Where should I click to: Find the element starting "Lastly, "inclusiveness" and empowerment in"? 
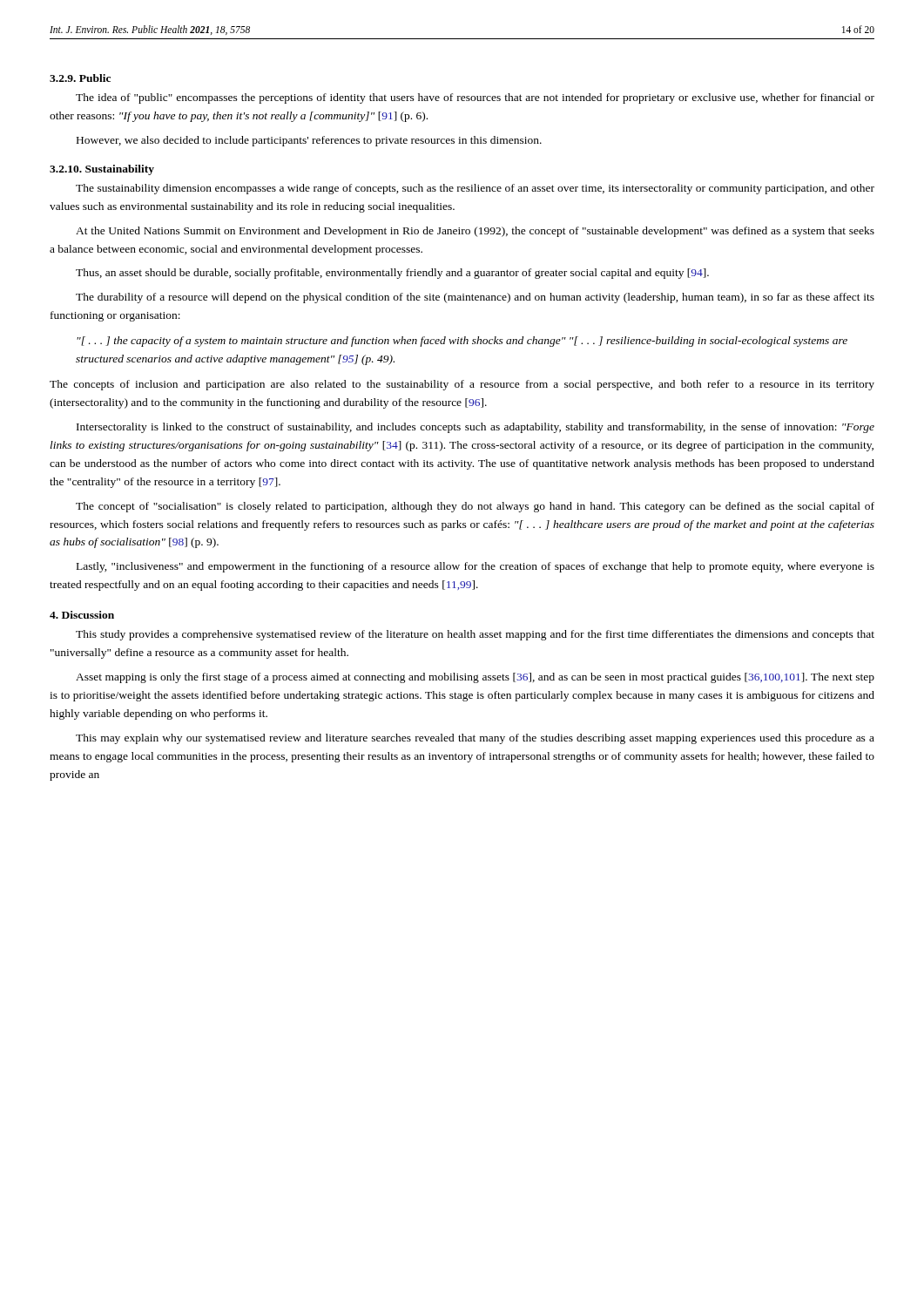[x=462, y=576]
